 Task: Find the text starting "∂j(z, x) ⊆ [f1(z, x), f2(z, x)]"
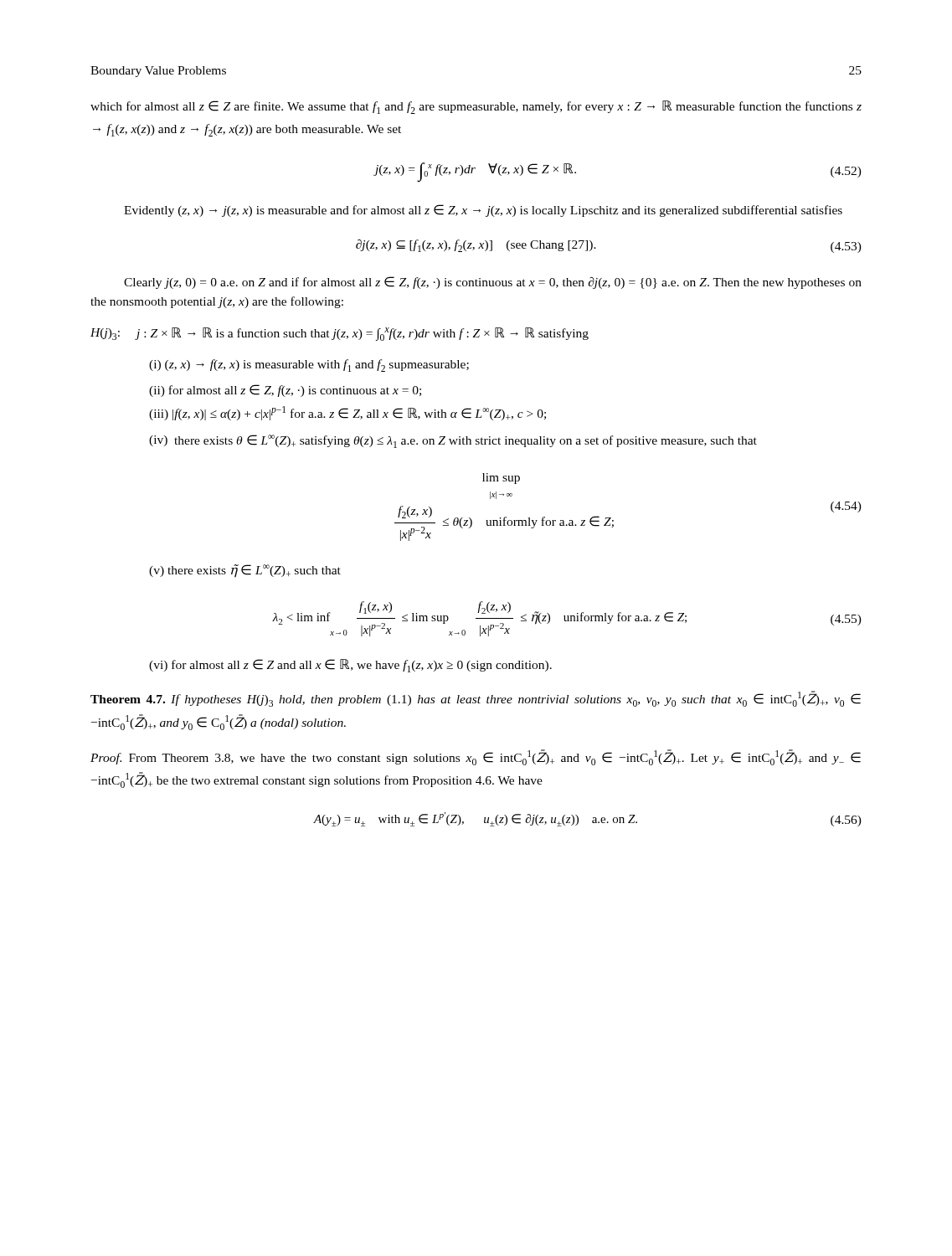click(428, 246)
